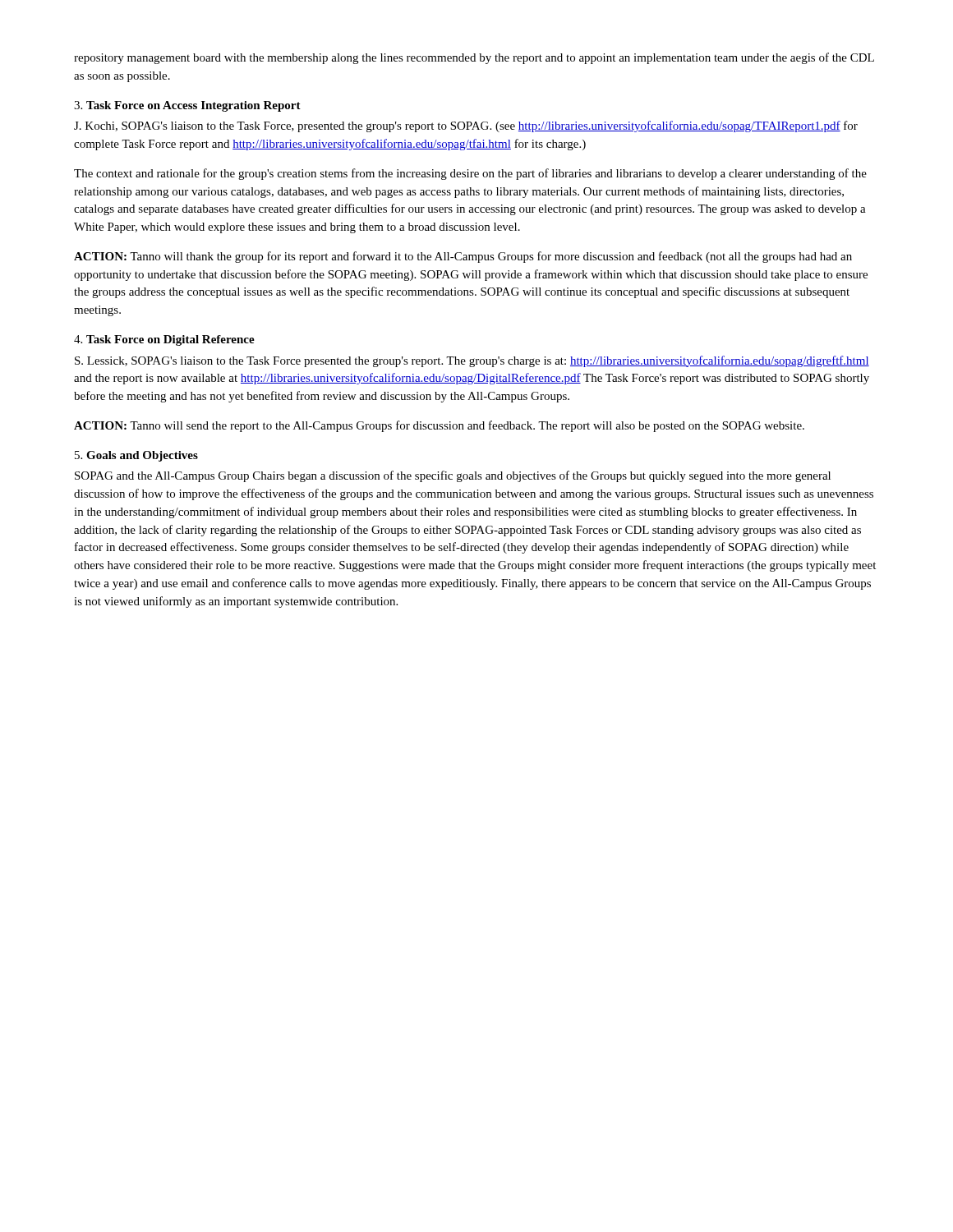Screen dimensions: 1232x953
Task: Select the text block with the text "The context and"
Action: [x=476, y=201]
